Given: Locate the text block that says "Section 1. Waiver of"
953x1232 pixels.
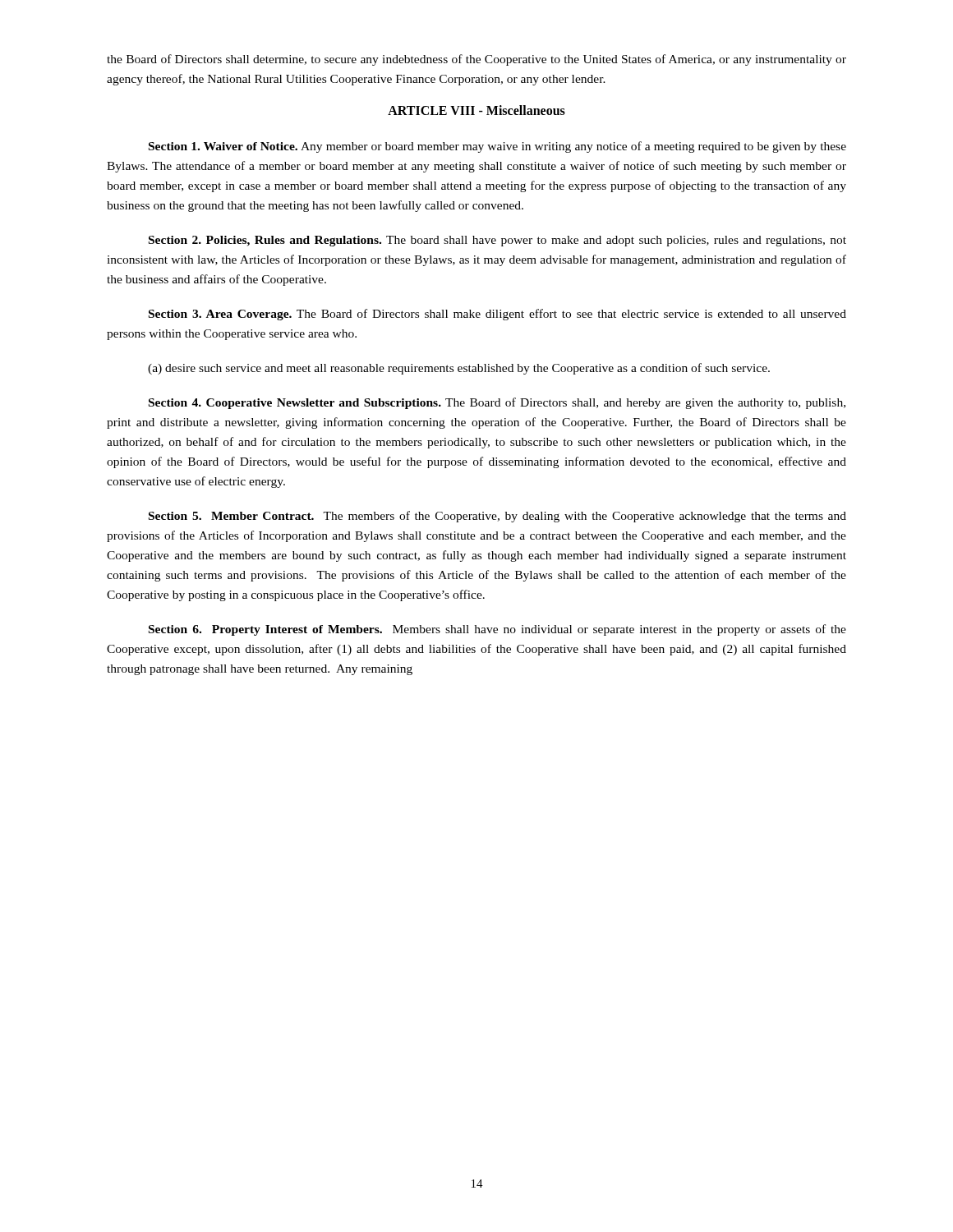Looking at the screenshot, I should (476, 175).
